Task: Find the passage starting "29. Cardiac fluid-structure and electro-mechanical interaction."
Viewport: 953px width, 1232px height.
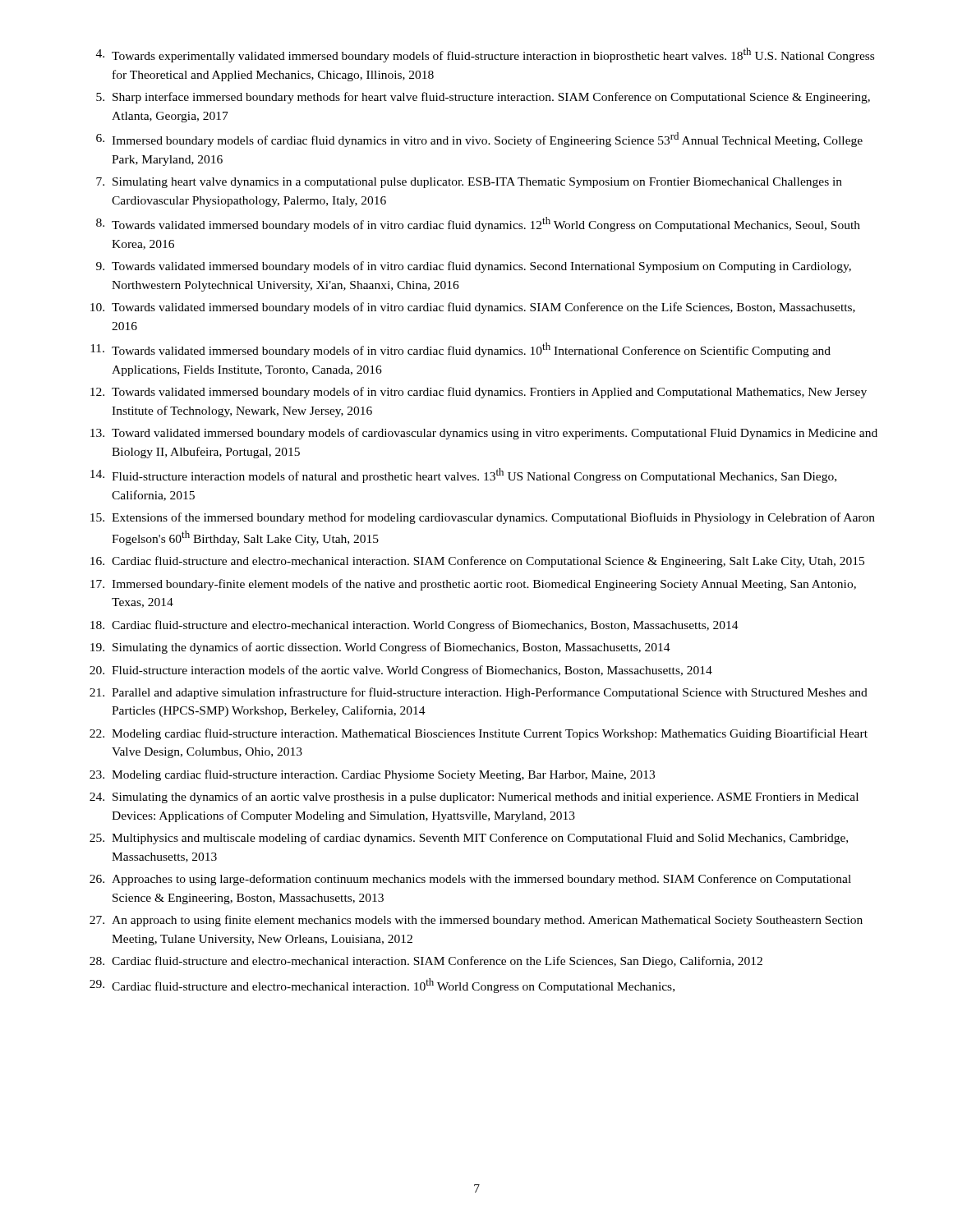Action: click(476, 985)
